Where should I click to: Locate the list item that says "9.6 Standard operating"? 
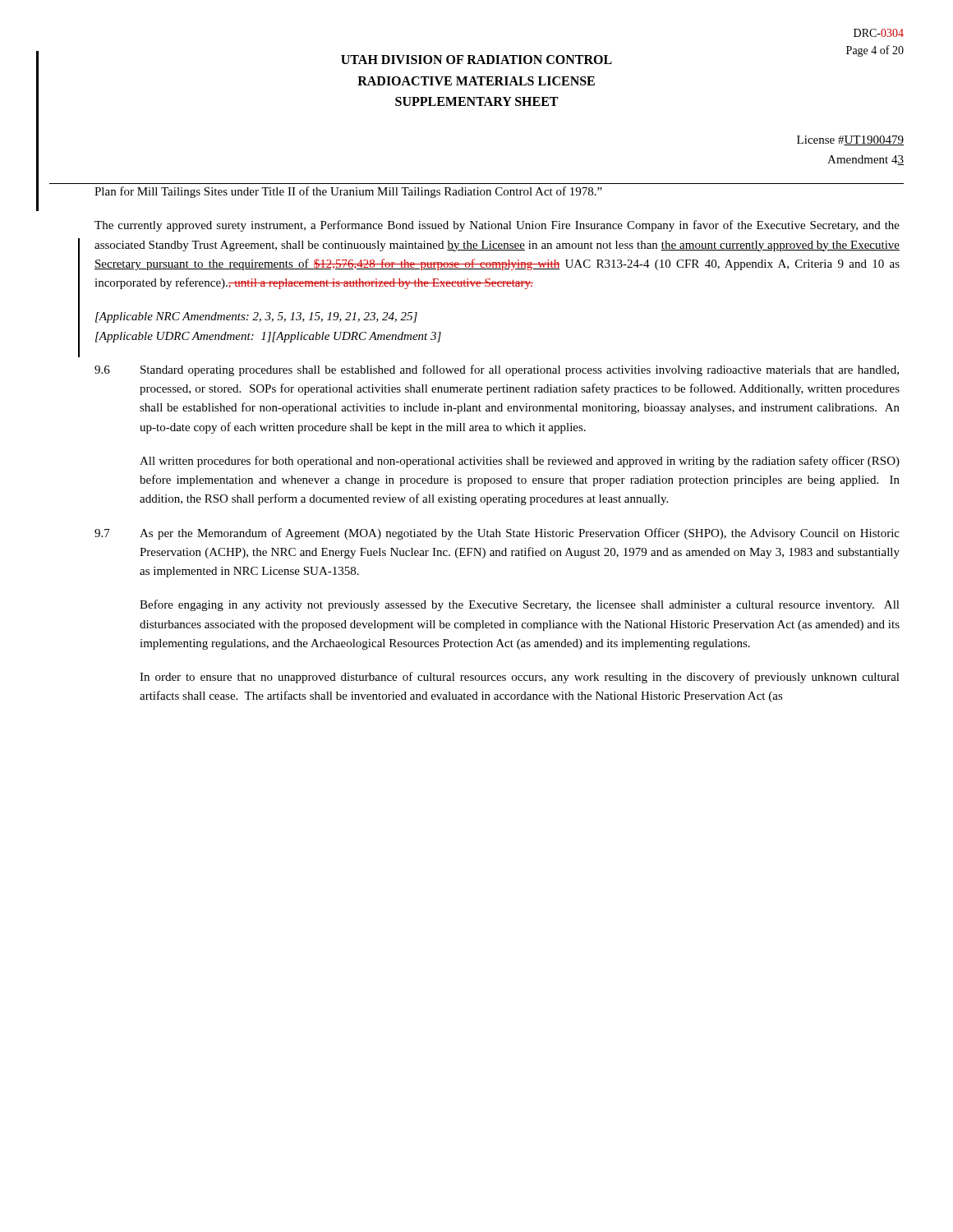click(x=497, y=397)
